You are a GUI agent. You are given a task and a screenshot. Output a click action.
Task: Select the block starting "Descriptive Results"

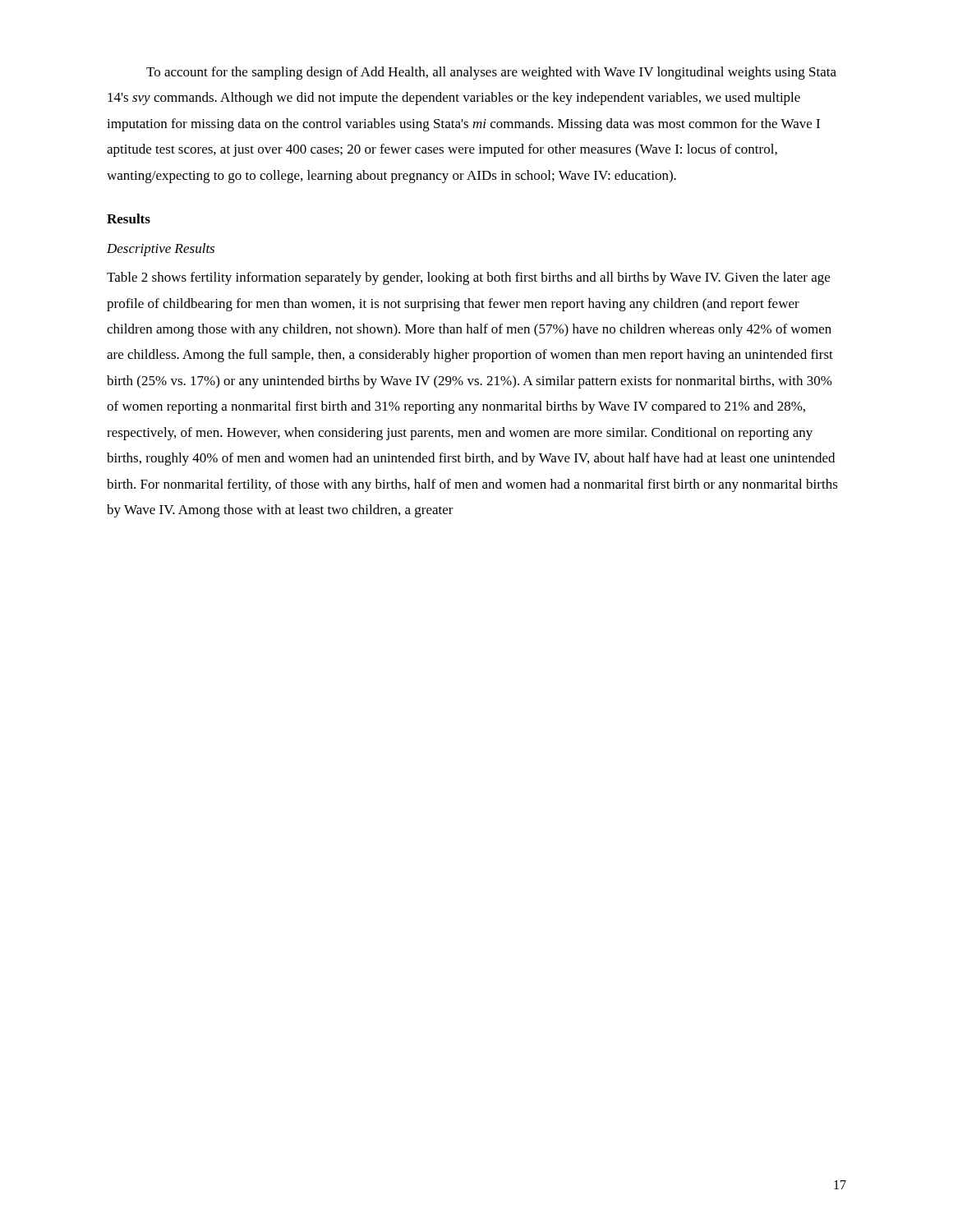[161, 248]
